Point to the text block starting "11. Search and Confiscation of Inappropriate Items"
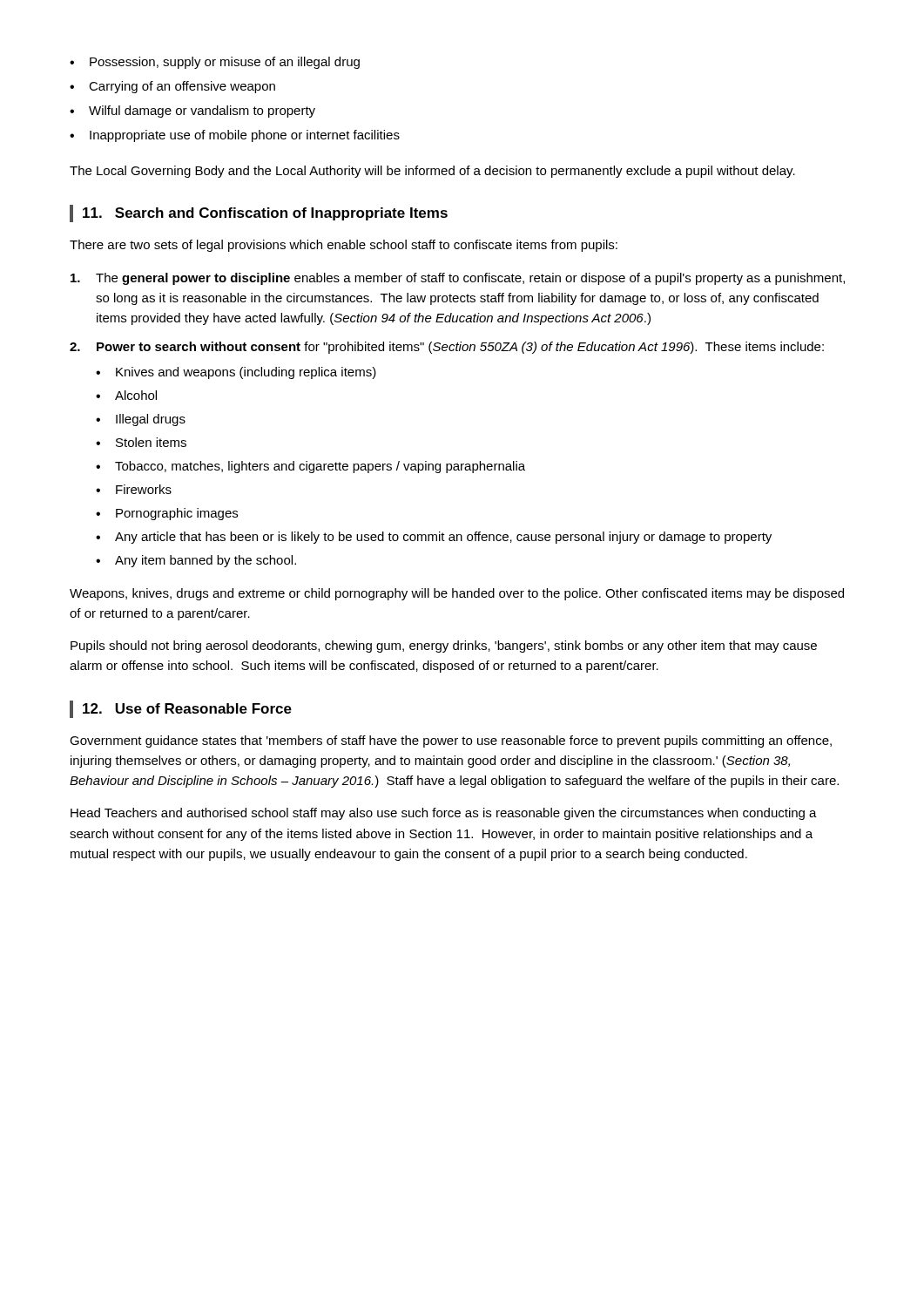This screenshot has height=1307, width=924. coord(265,213)
